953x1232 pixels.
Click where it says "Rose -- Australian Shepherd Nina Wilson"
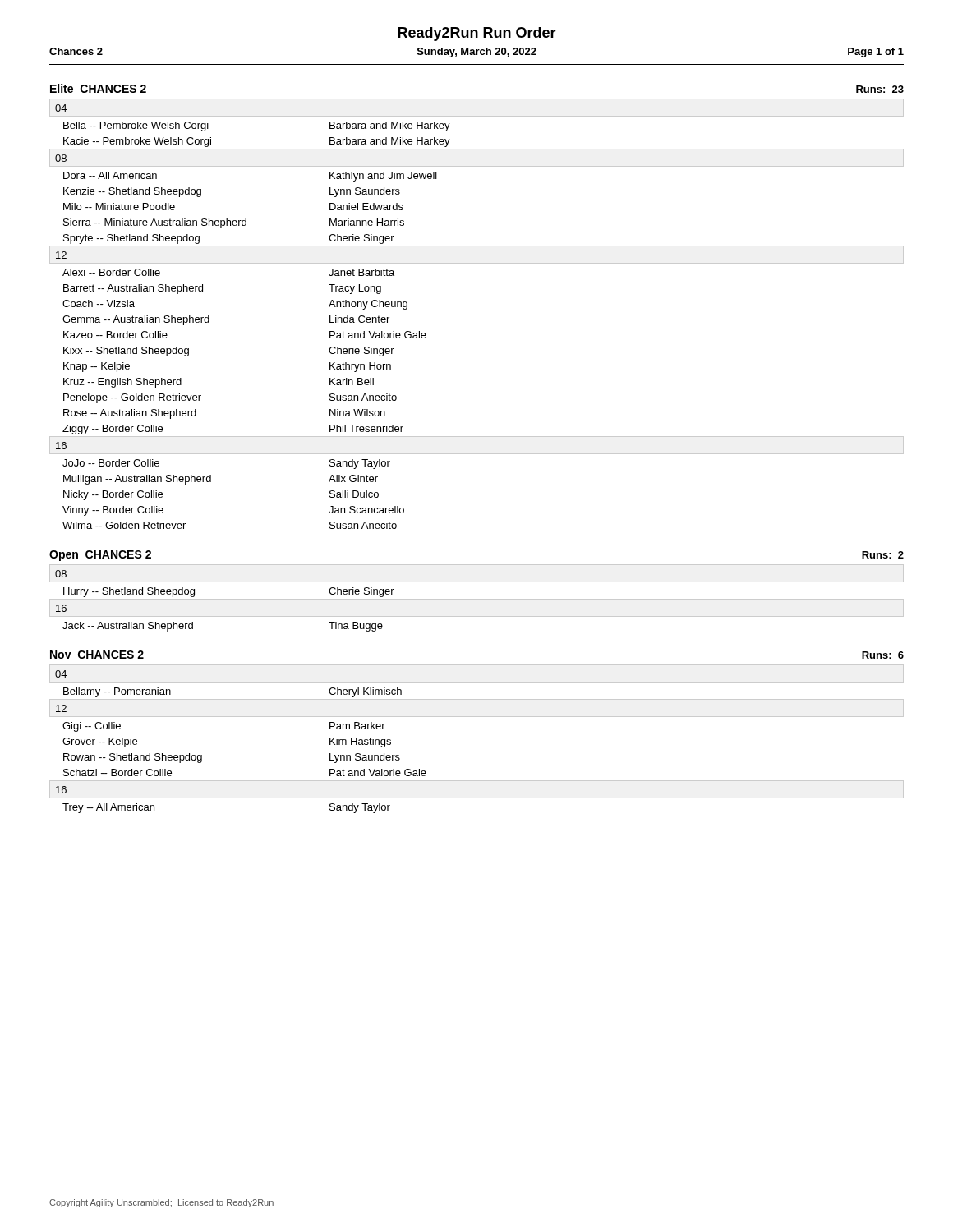[132, 414]
